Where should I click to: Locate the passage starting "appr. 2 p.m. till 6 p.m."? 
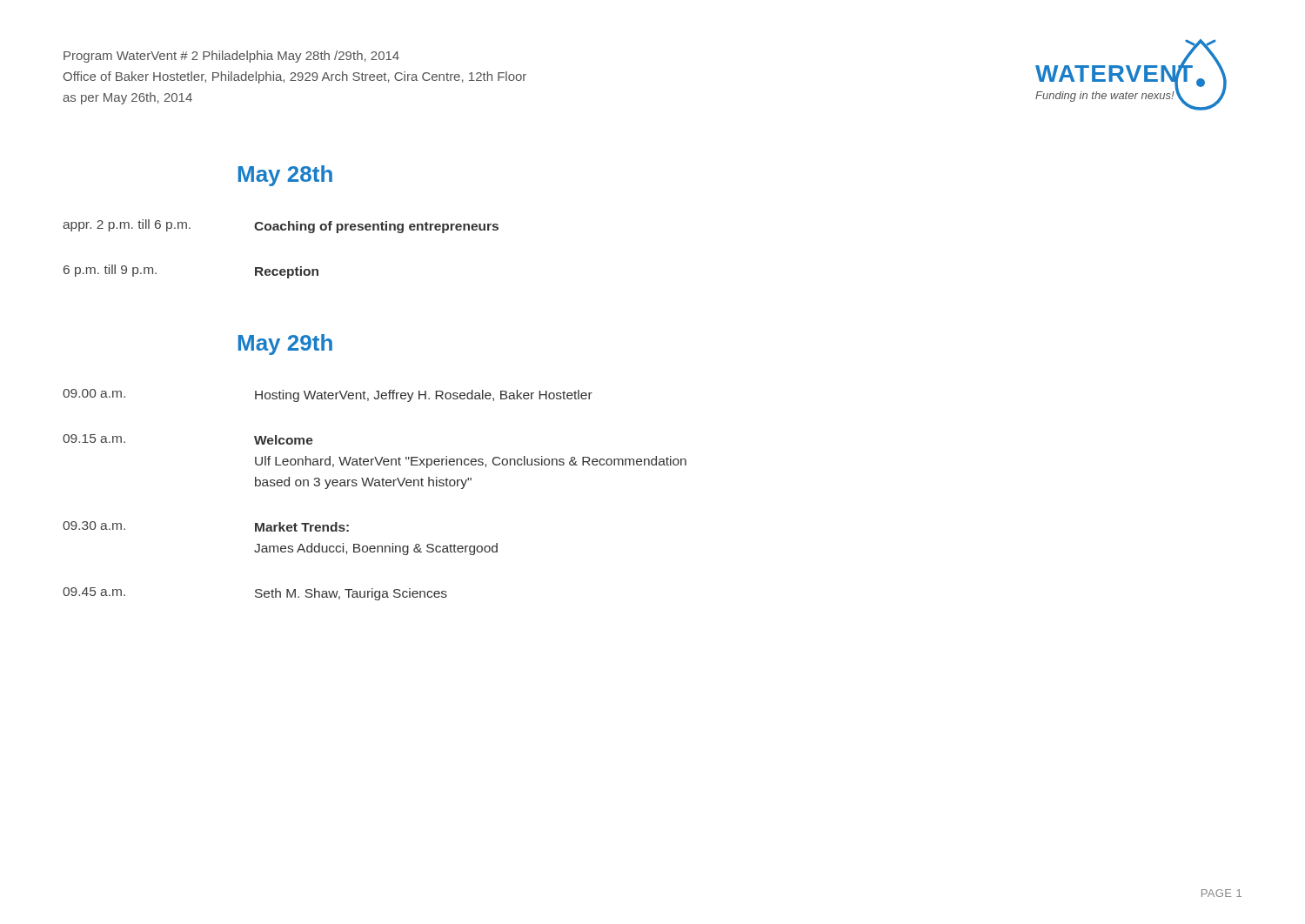(x=281, y=226)
